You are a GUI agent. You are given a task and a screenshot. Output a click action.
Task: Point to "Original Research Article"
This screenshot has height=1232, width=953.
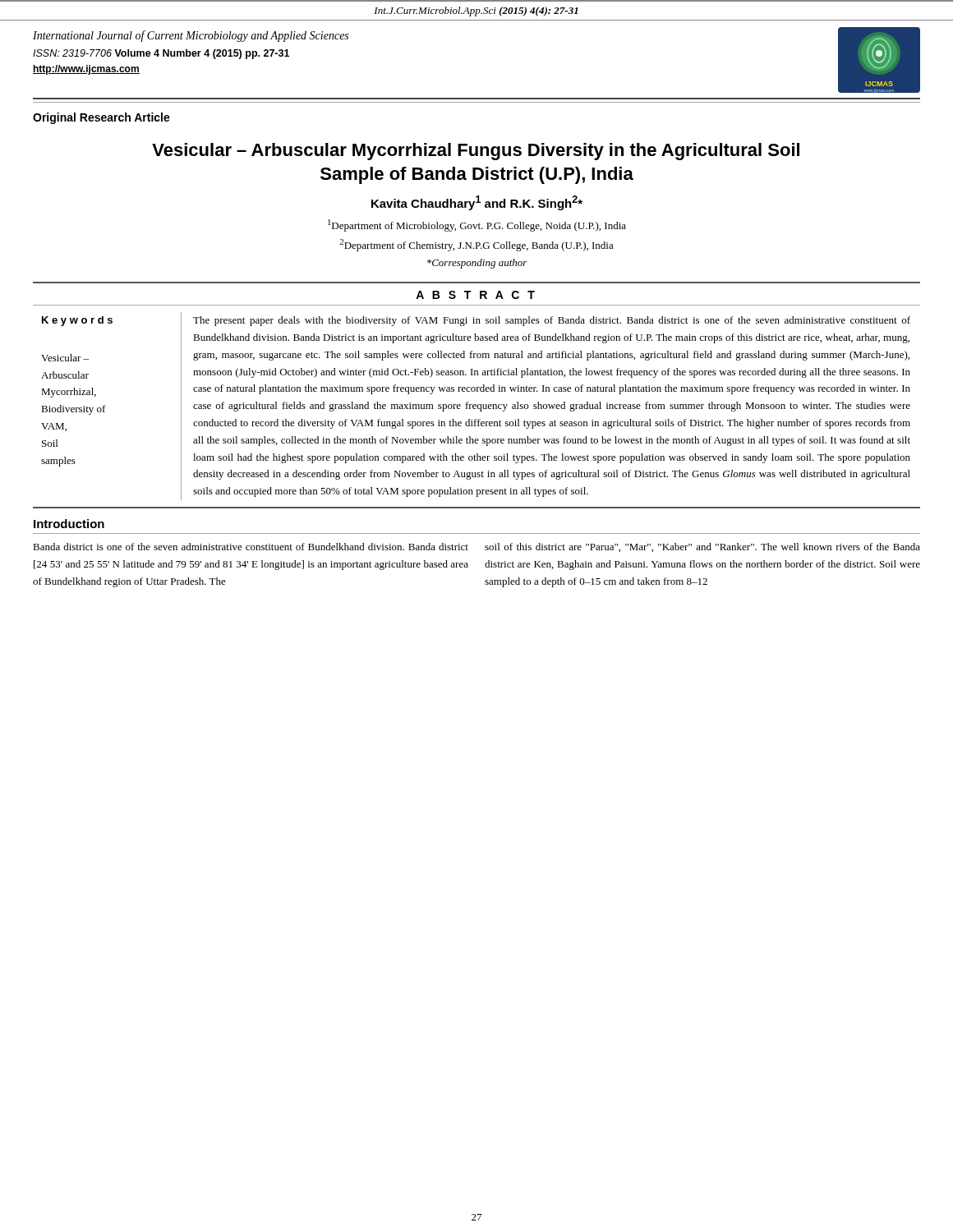click(x=101, y=117)
